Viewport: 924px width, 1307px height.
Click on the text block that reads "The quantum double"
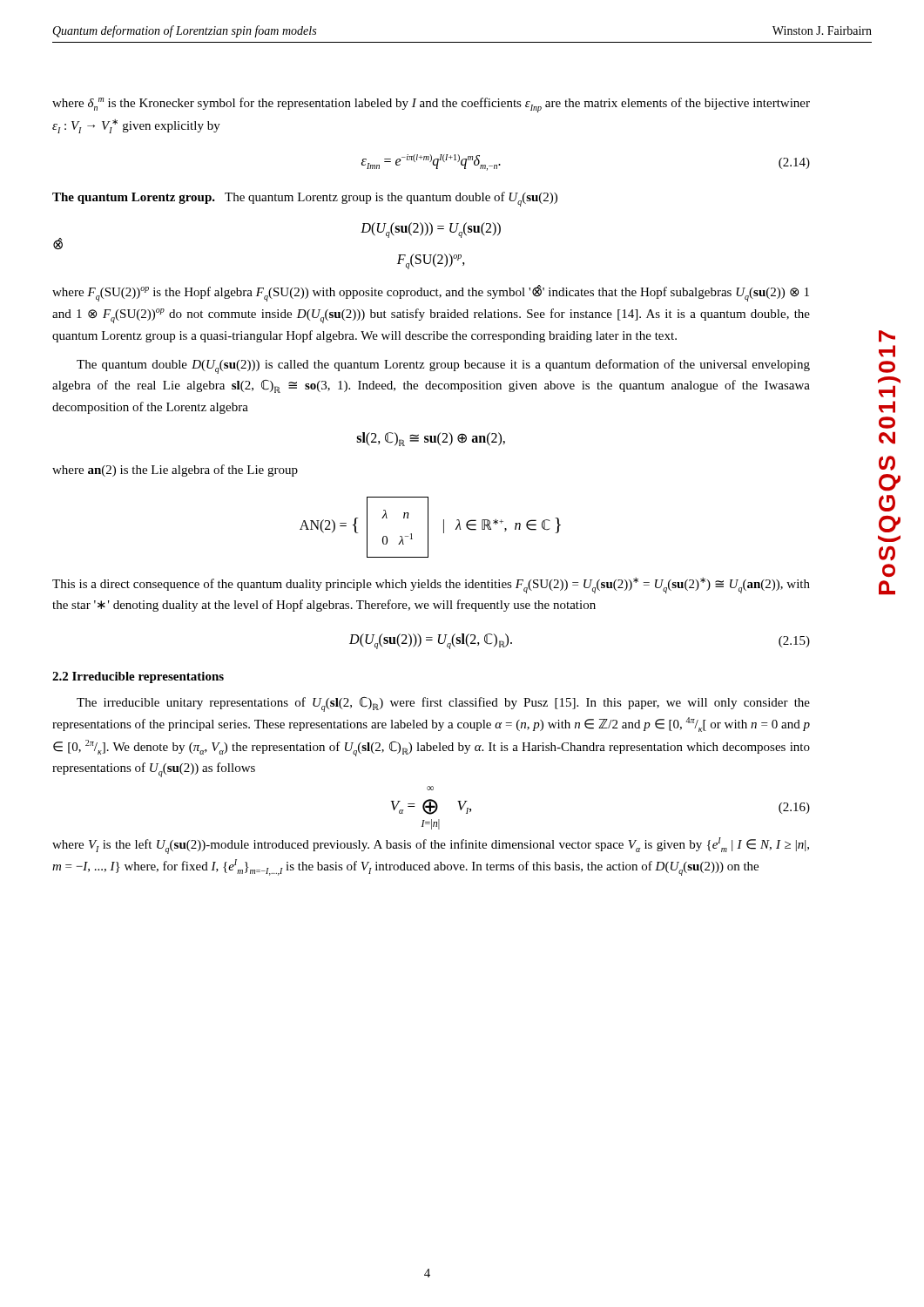coord(431,385)
